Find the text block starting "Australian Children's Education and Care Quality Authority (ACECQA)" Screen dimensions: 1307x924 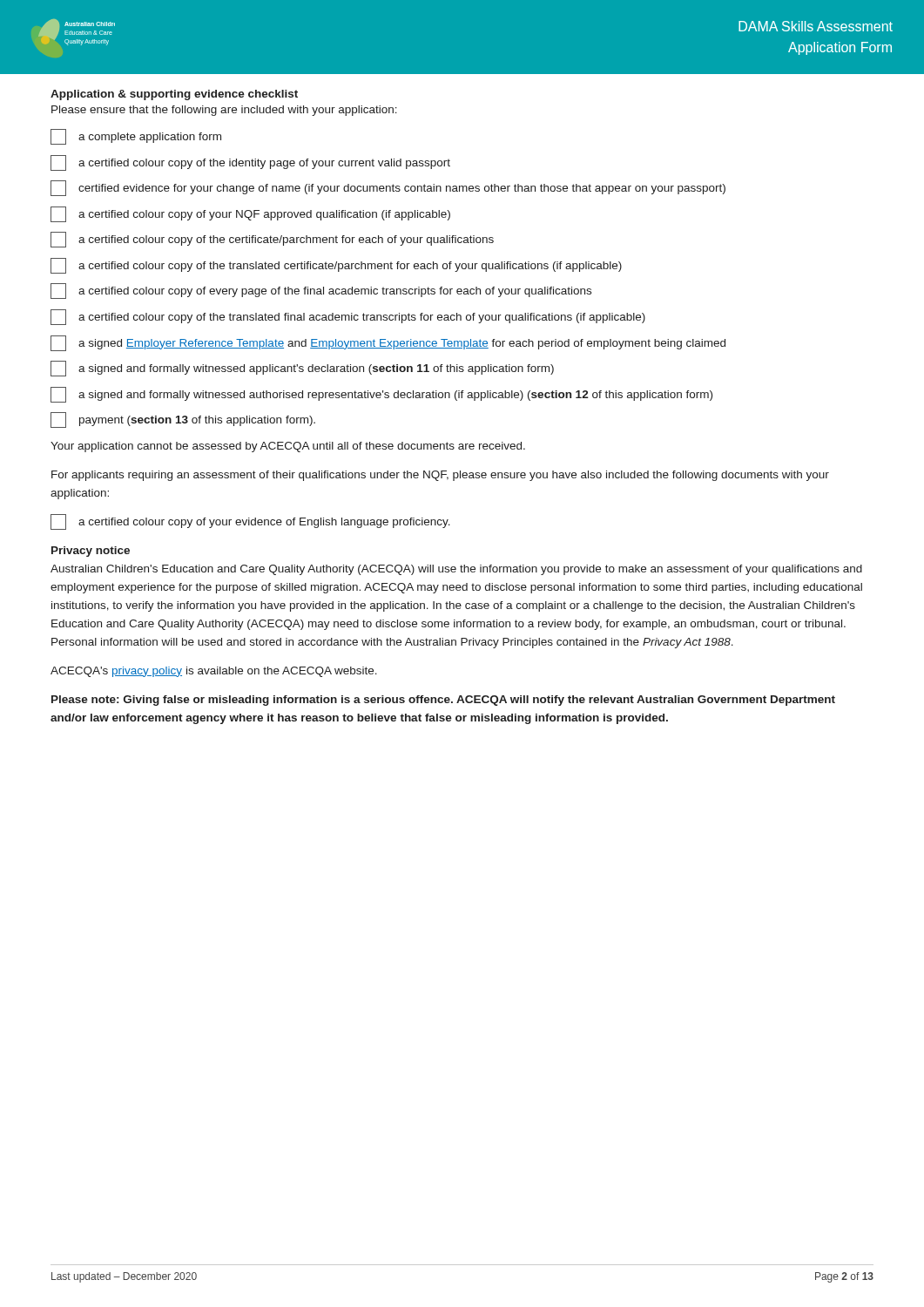point(457,605)
